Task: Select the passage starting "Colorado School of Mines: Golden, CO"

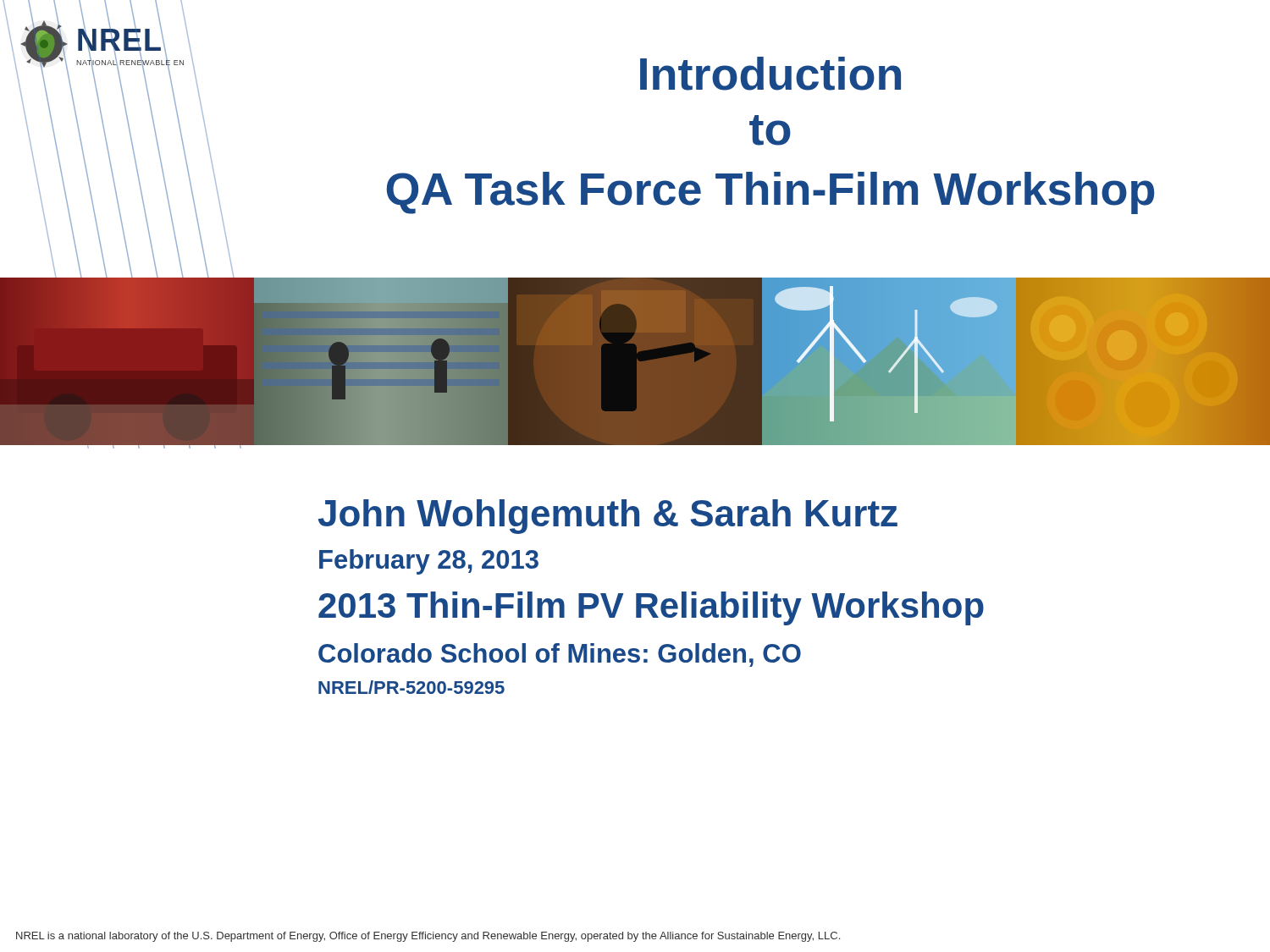Action: pyautogui.click(x=560, y=654)
